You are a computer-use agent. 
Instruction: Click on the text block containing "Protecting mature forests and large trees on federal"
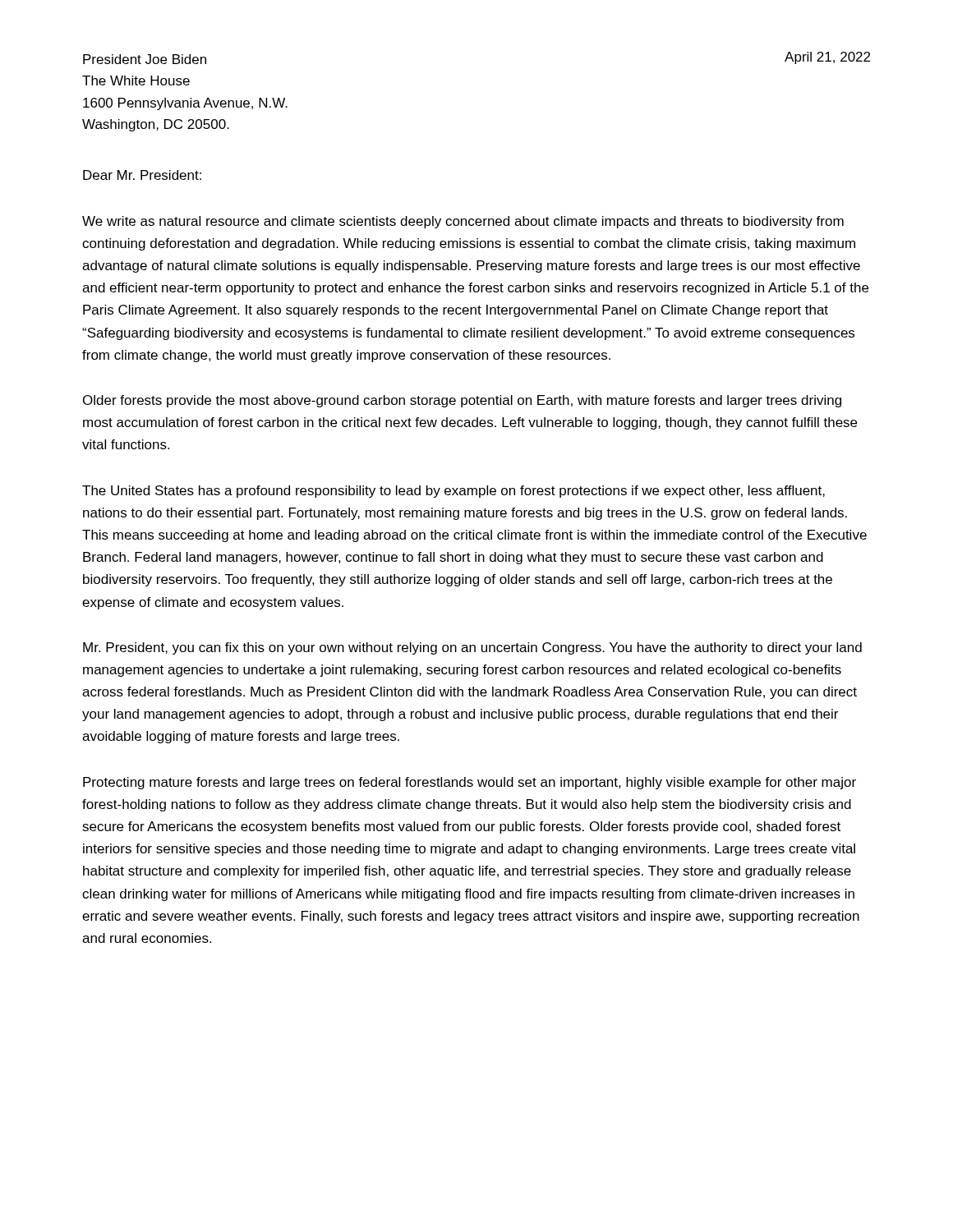pyautogui.click(x=471, y=860)
